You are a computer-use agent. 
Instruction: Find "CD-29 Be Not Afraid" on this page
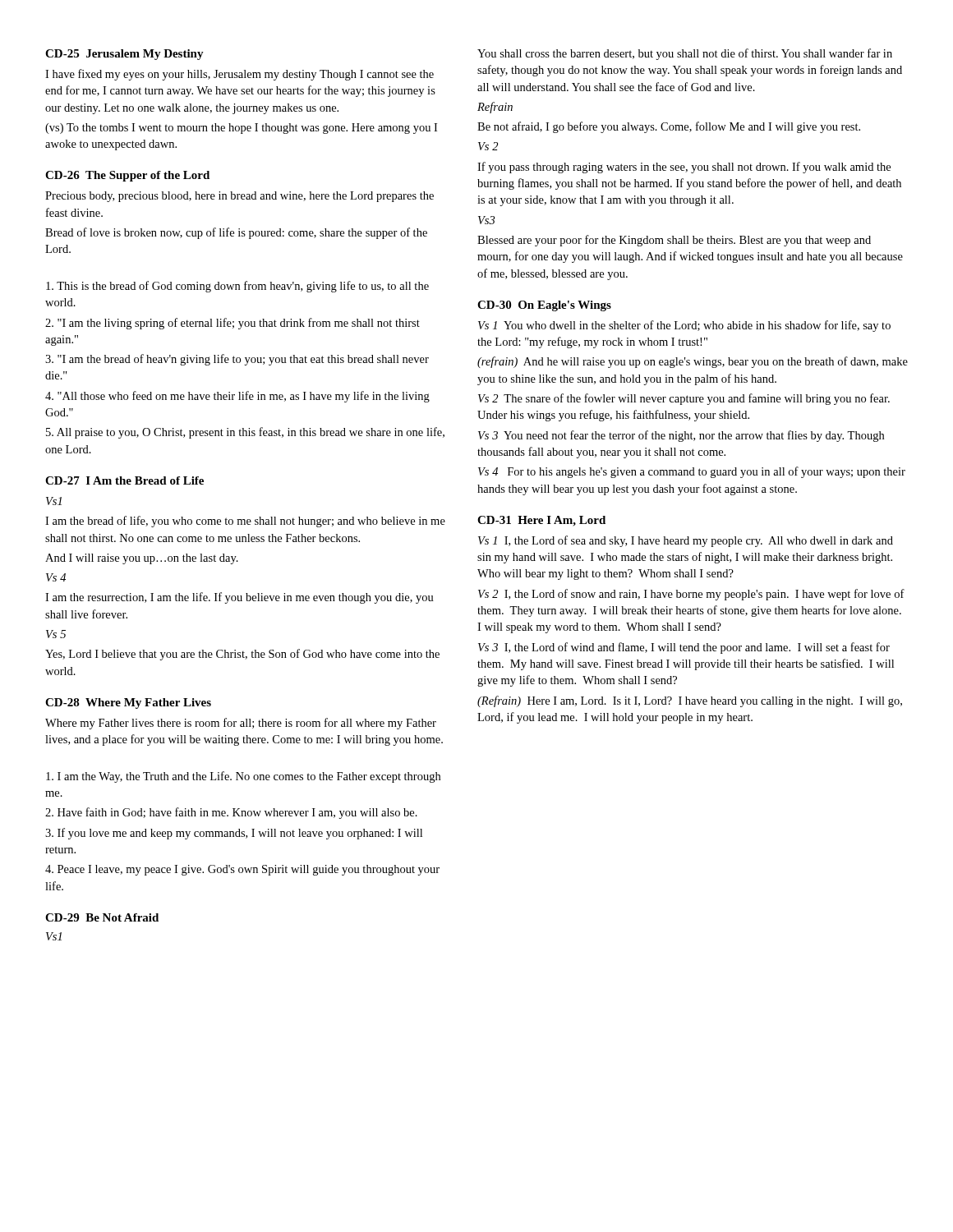(x=102, y=917)
